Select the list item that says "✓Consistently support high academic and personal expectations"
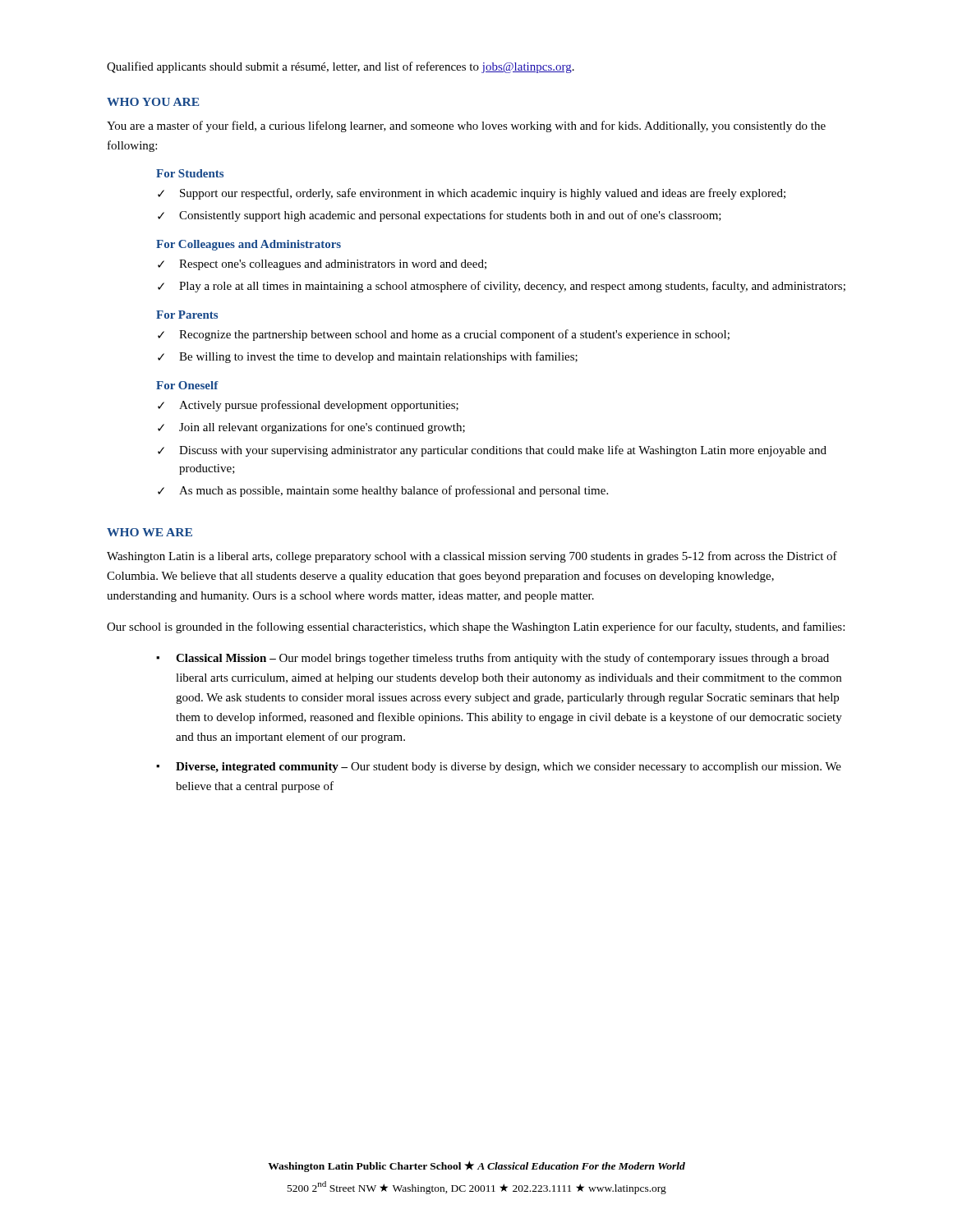This screenshot has height=1232, width=953. 439,216
